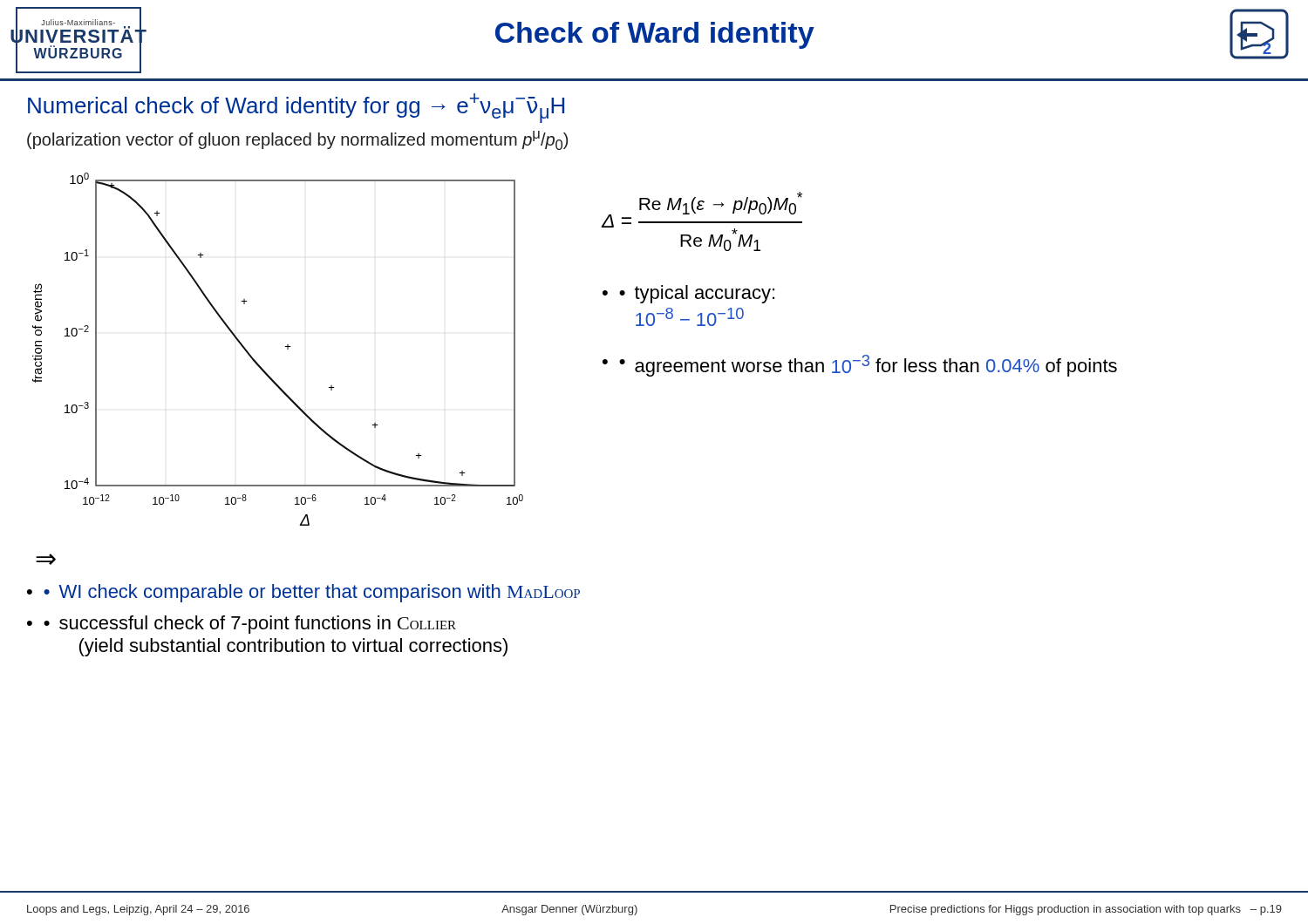Click on the passage starting "Δ = Re M1(ε"
1308x924 pixels.
[x=702, y=222]
